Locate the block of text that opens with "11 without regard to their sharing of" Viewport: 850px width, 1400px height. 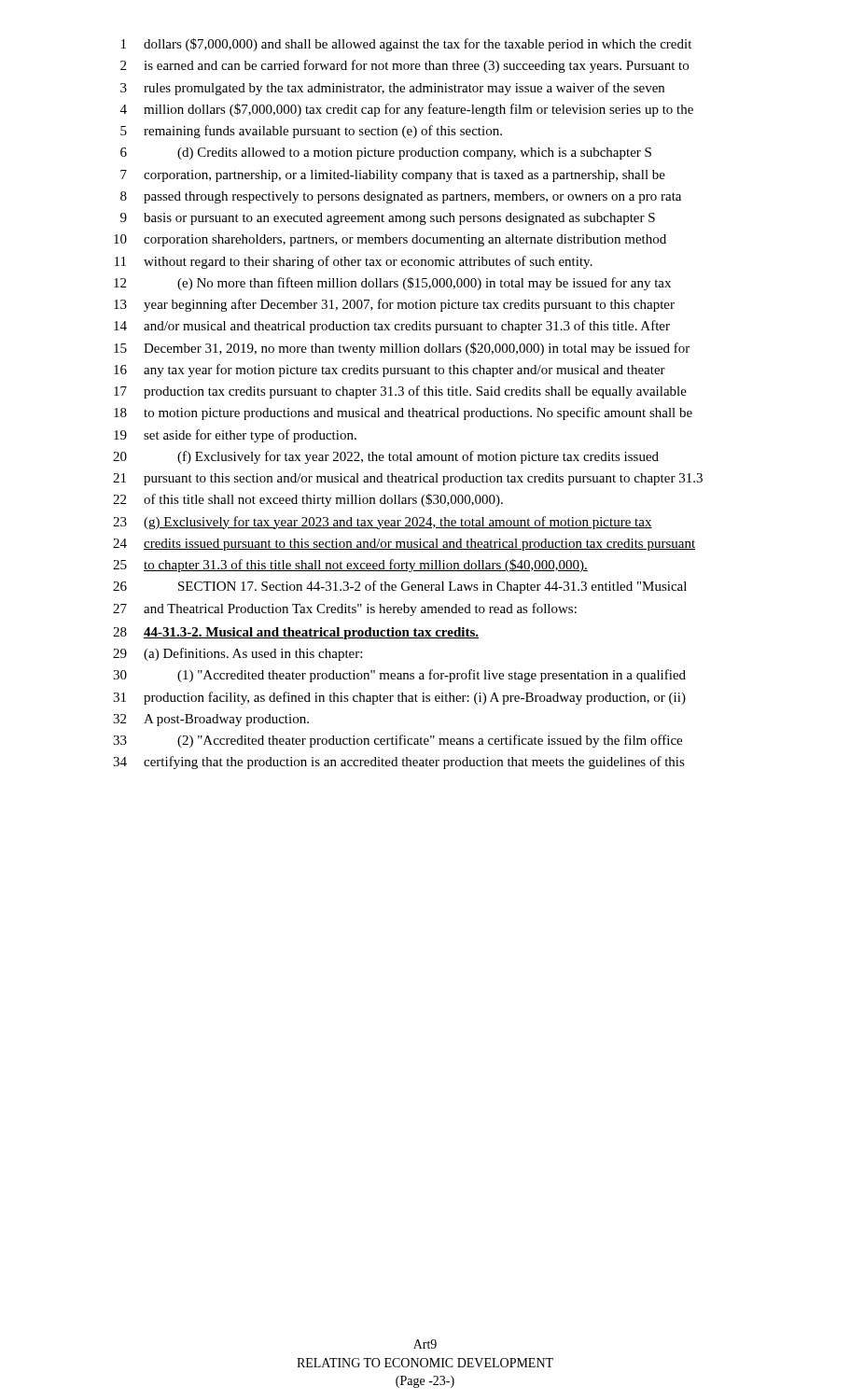442,261
